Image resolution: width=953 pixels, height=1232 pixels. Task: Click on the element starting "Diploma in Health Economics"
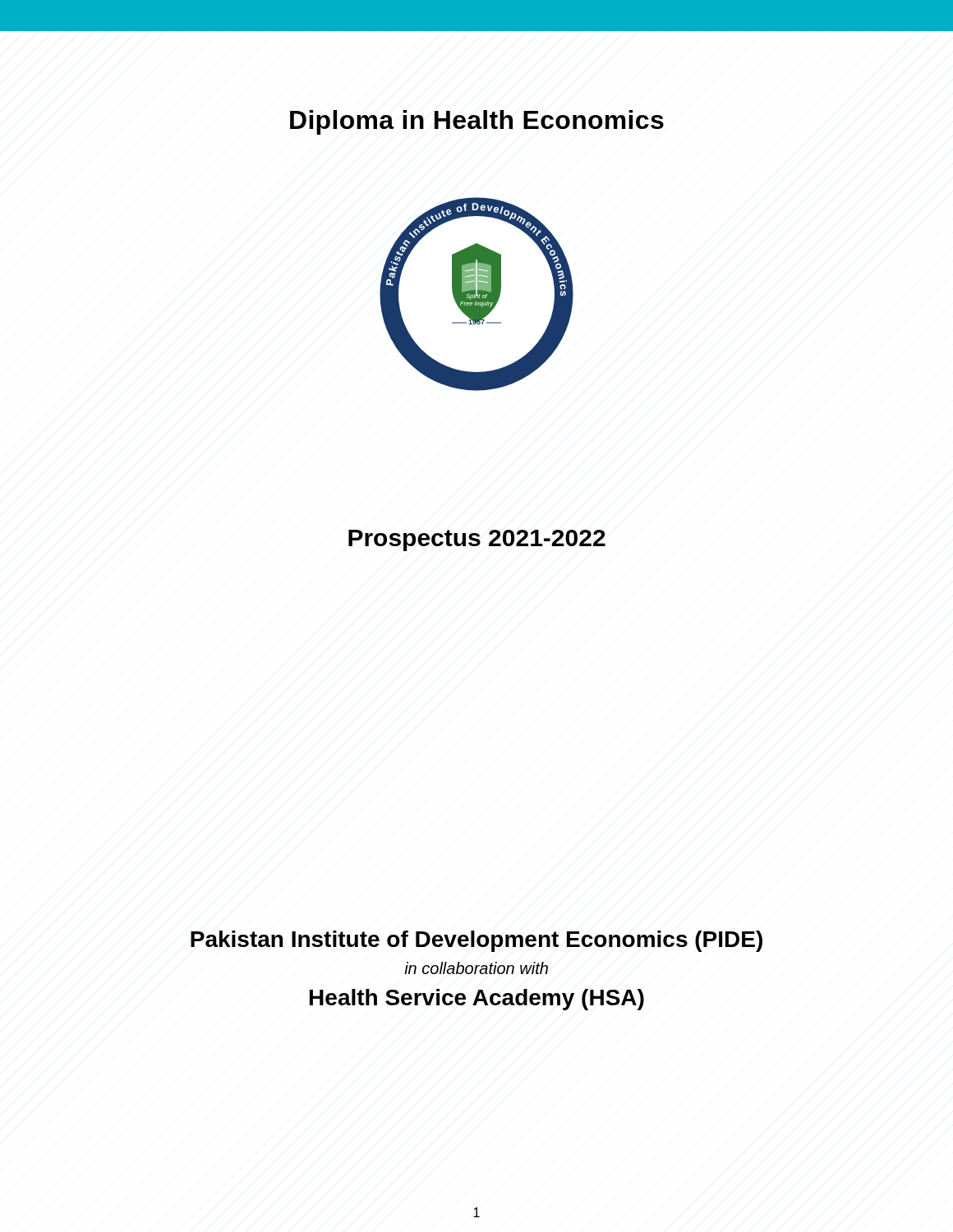(476, 120)
